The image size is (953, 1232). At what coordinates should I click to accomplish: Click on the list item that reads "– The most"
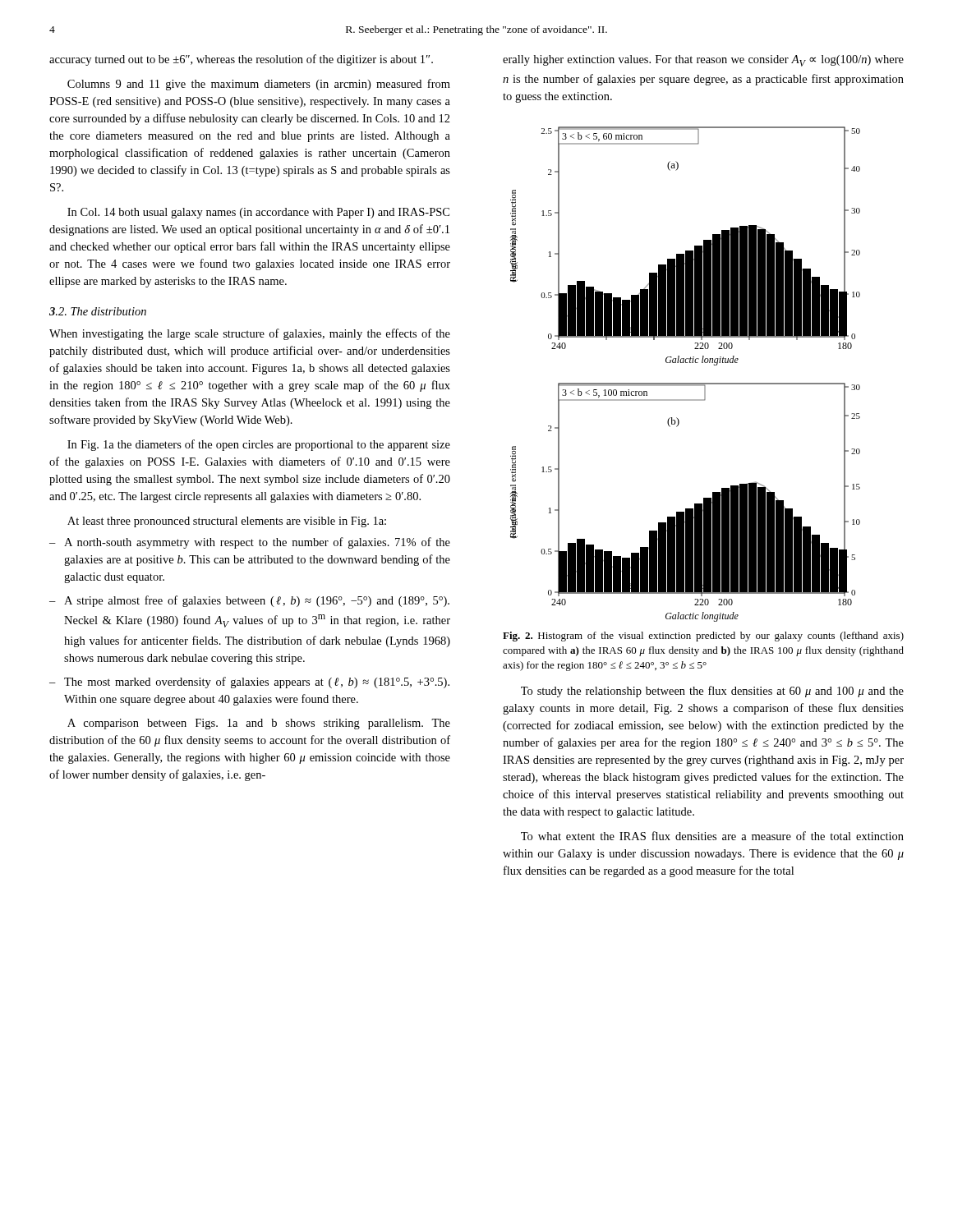pos(250,689)
